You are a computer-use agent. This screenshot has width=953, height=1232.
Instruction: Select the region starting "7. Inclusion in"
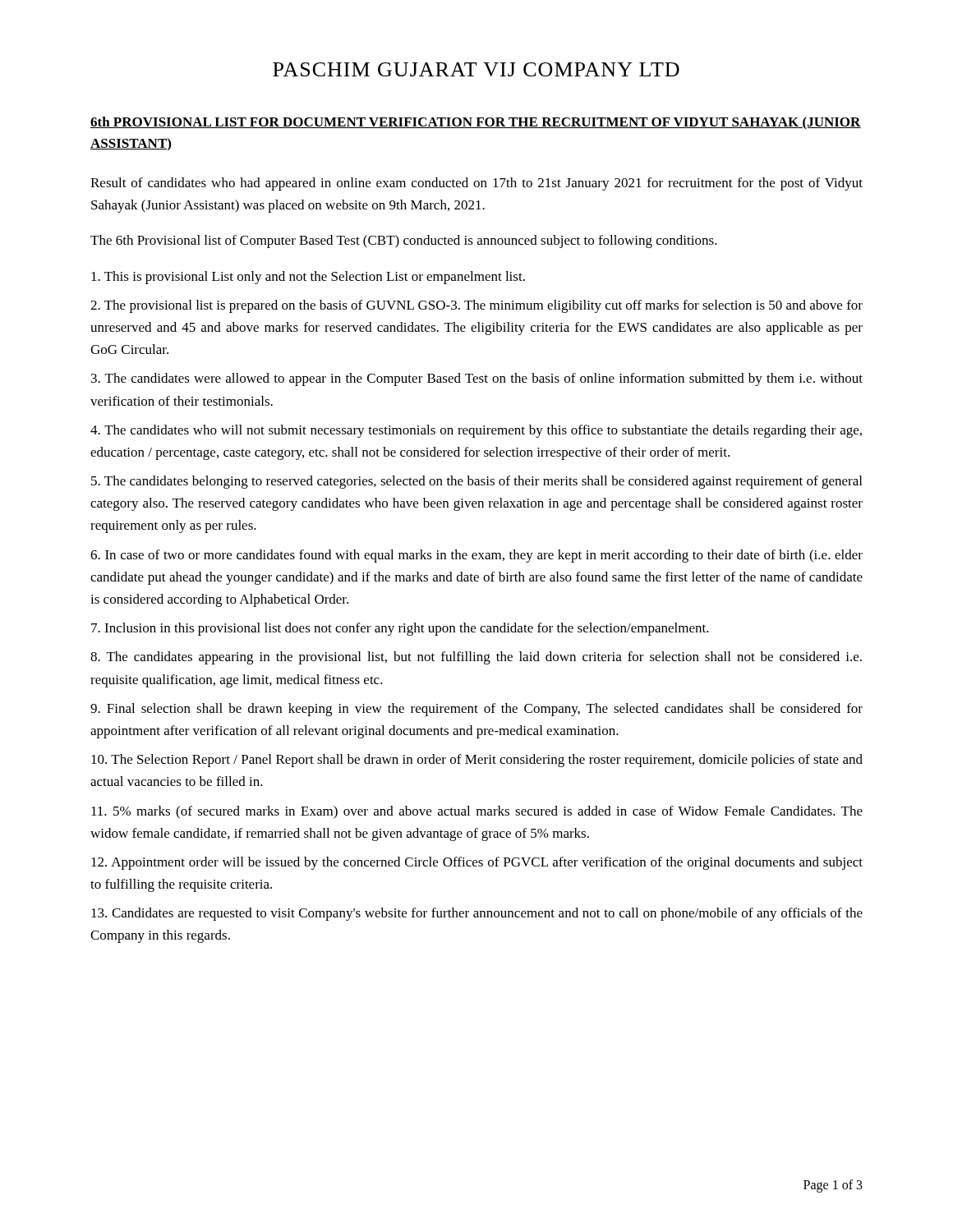[400, 628]
